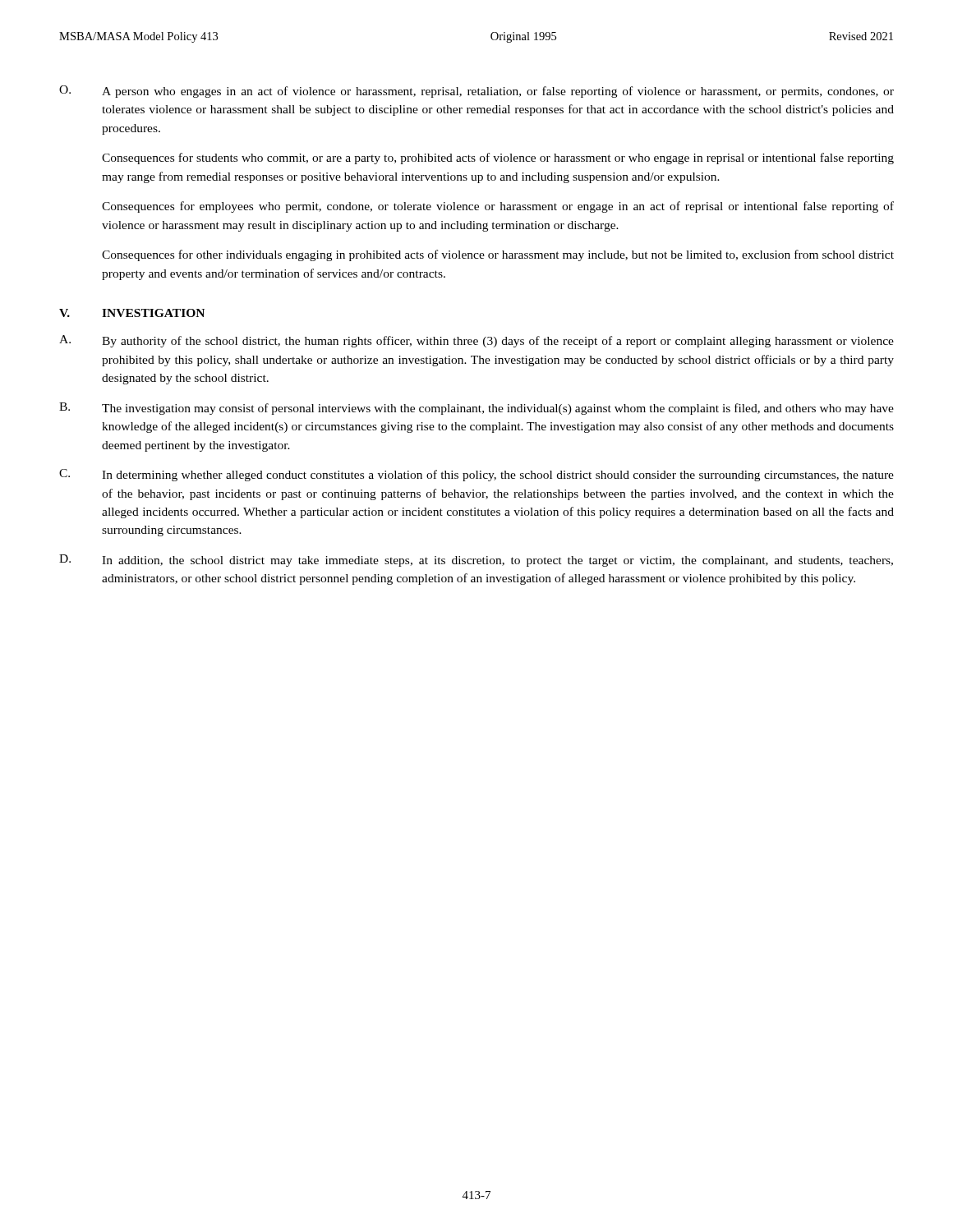This screenshot has width=953, height=1232.
Task: Click where it says "V. INVESTIGATION"
Action: [x=132, y=313]
